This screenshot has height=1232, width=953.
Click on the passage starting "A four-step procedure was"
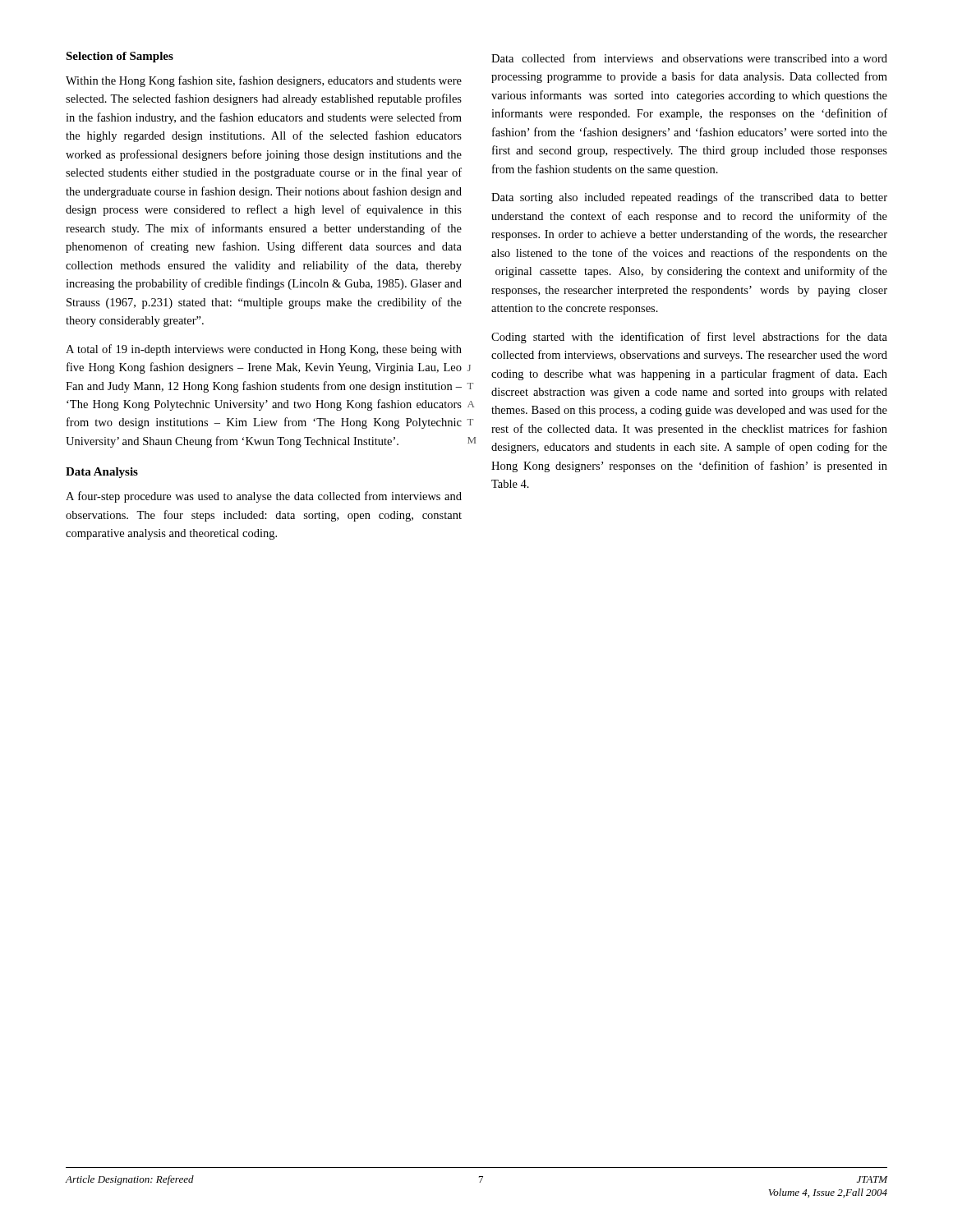[264, 515]
